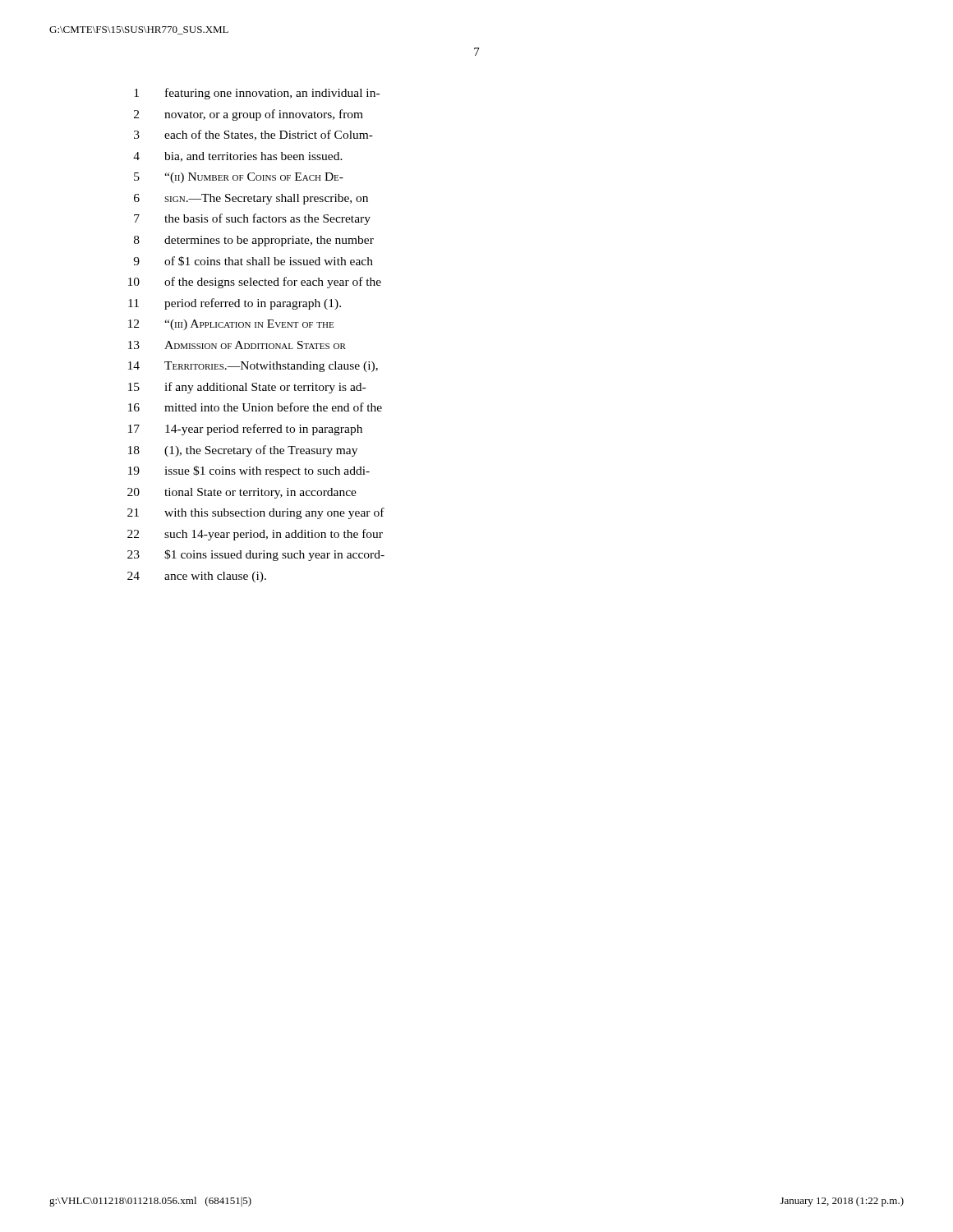Select the text starting "16 mitted into the"

click(255, 407)
